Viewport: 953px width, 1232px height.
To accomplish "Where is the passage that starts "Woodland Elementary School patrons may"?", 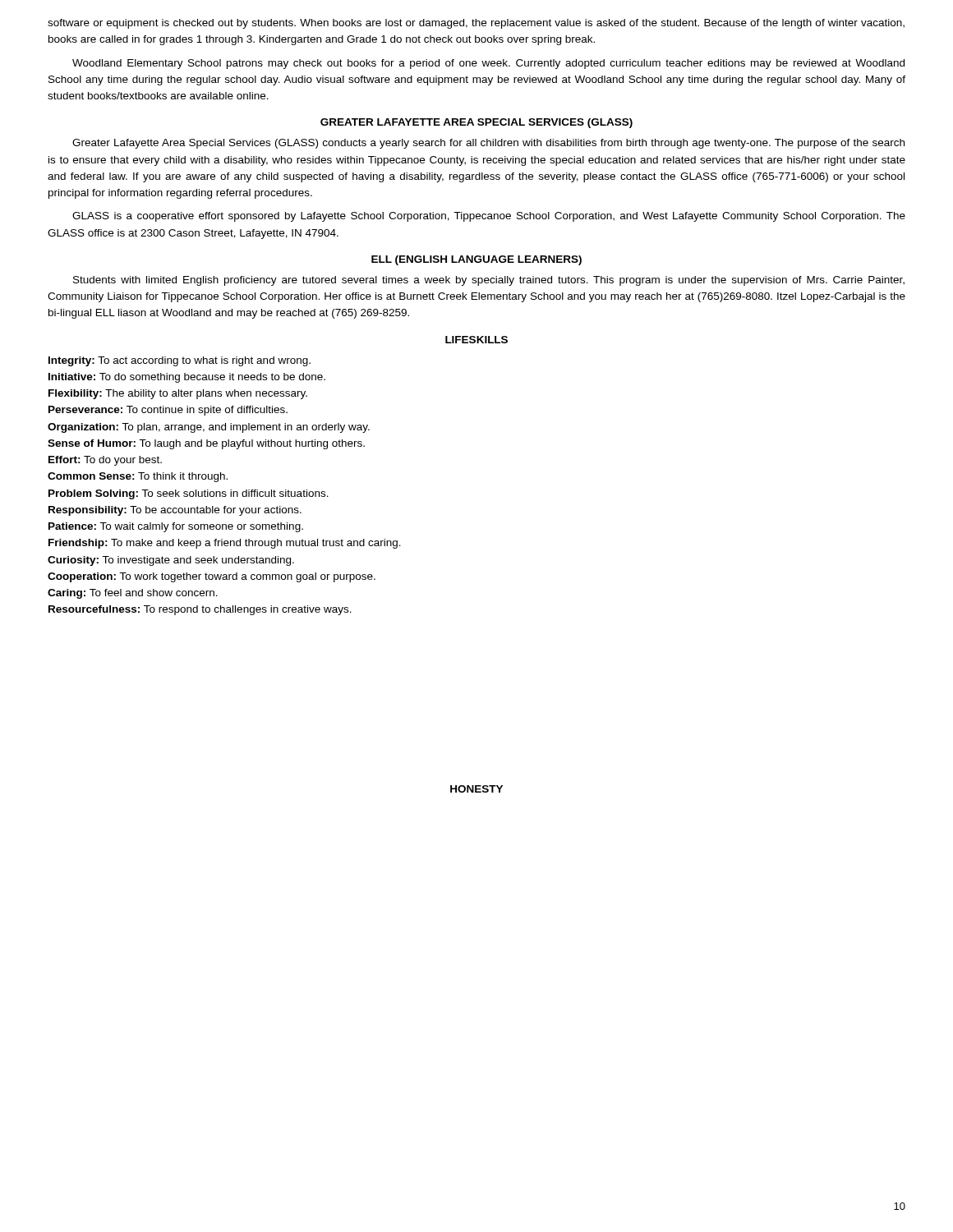I will [476, 80].
